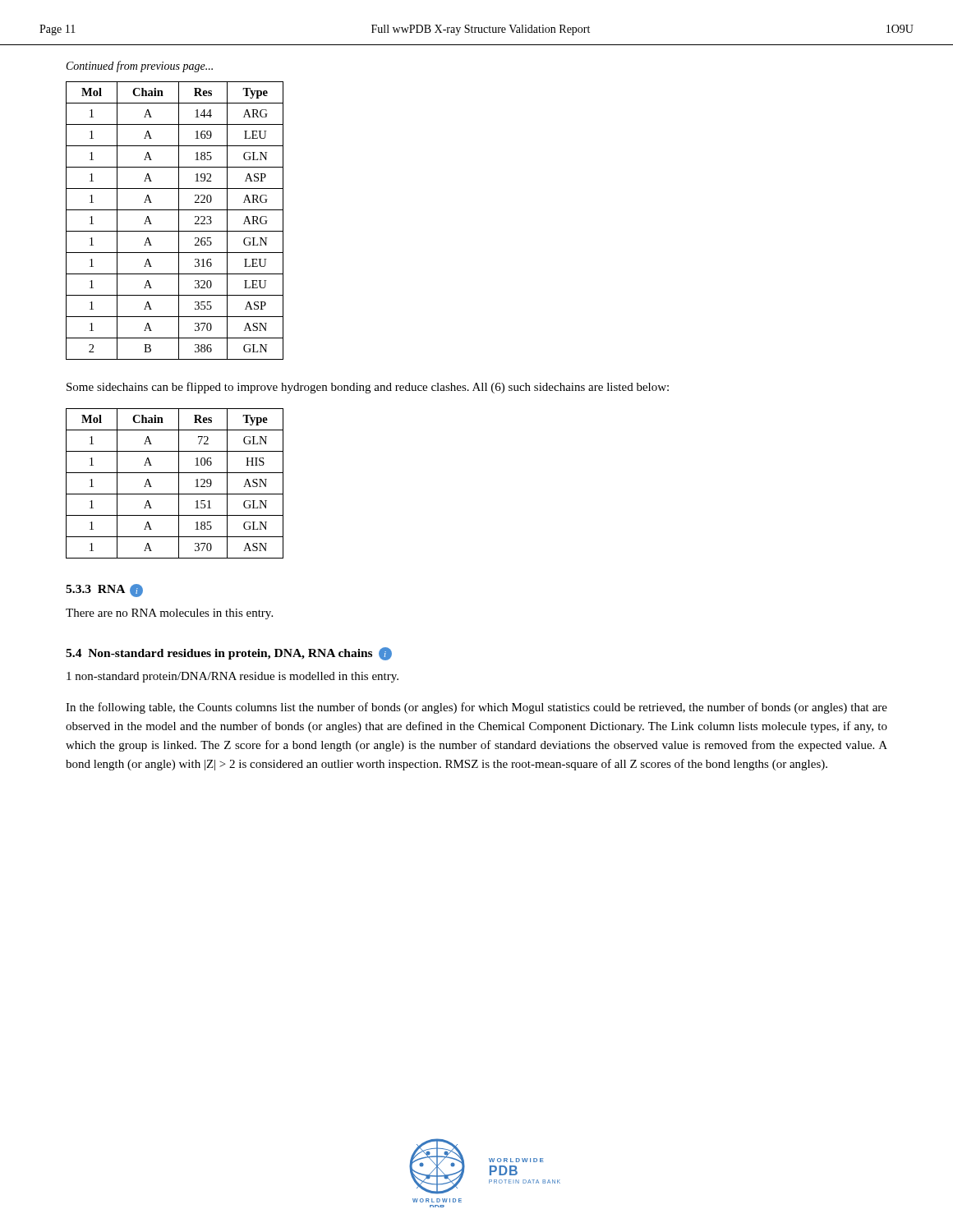Select the text starting "Continued from previous"
Image resolution: width=953 pixels, height=1232 pixels.
[140, 66]
